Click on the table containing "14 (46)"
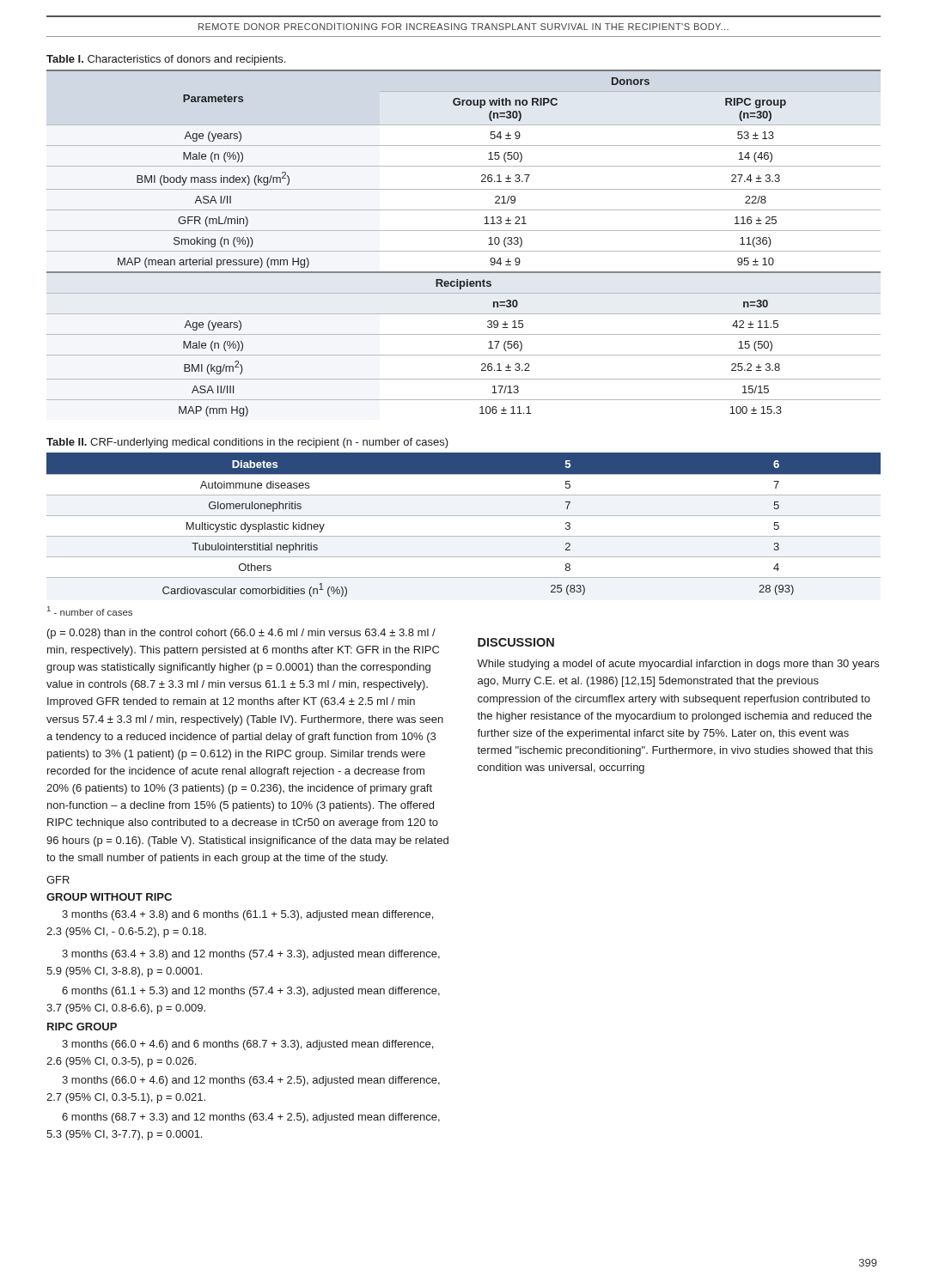Screen dimensions: 1288x927 tap(464, 245)
